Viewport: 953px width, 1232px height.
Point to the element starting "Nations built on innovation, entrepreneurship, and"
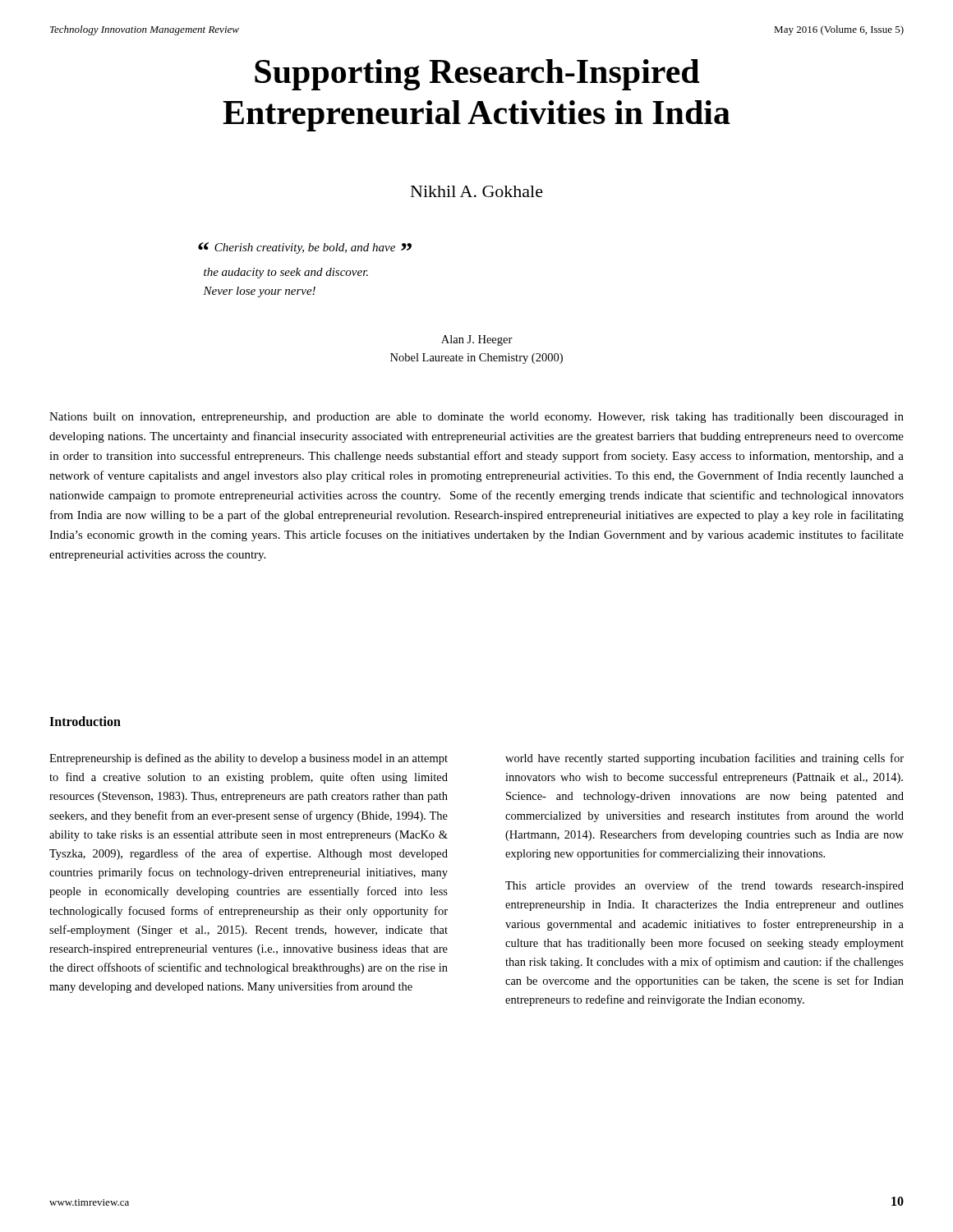coord(476,485)
